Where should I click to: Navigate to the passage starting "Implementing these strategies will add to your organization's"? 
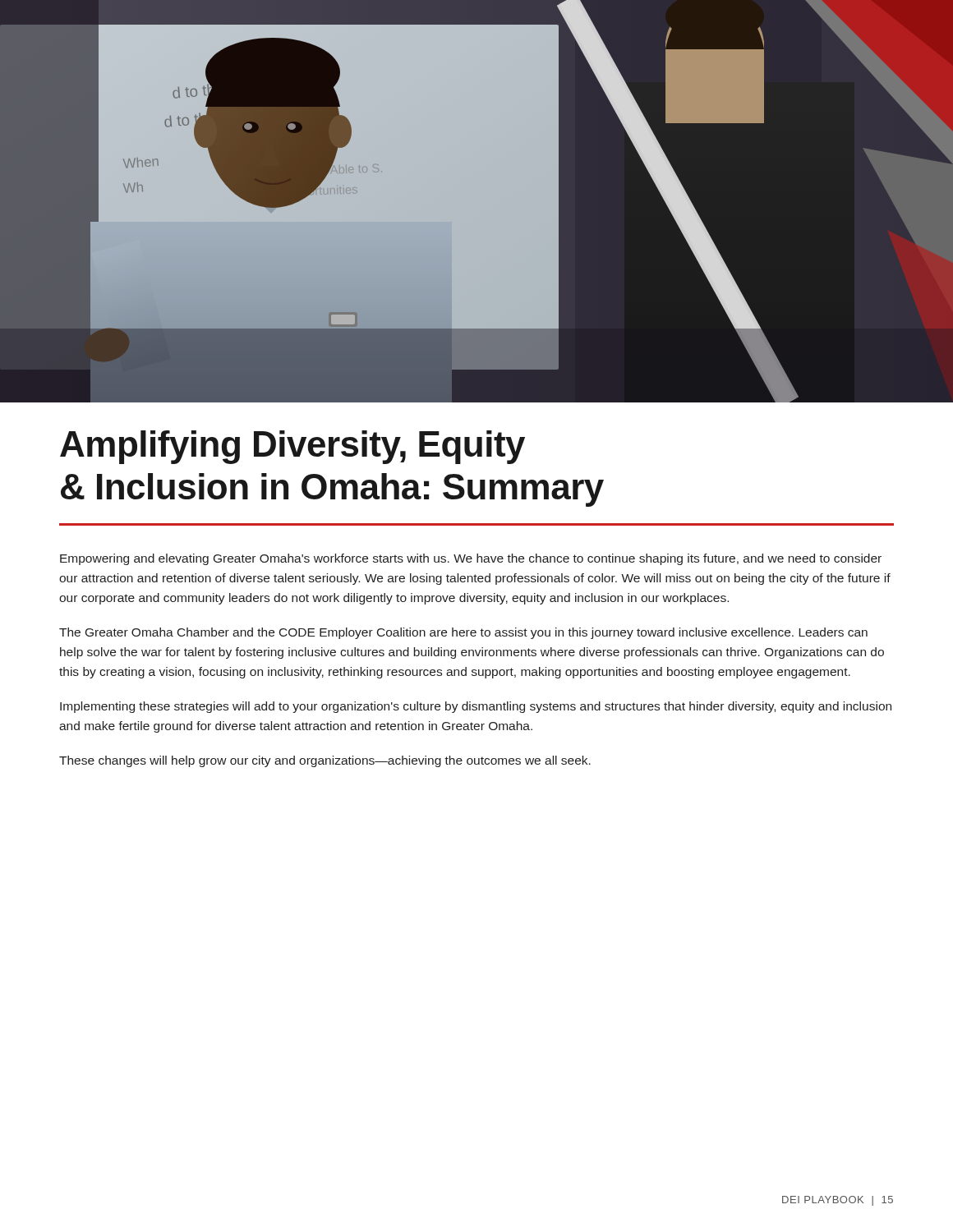click(x=476, y=716)
